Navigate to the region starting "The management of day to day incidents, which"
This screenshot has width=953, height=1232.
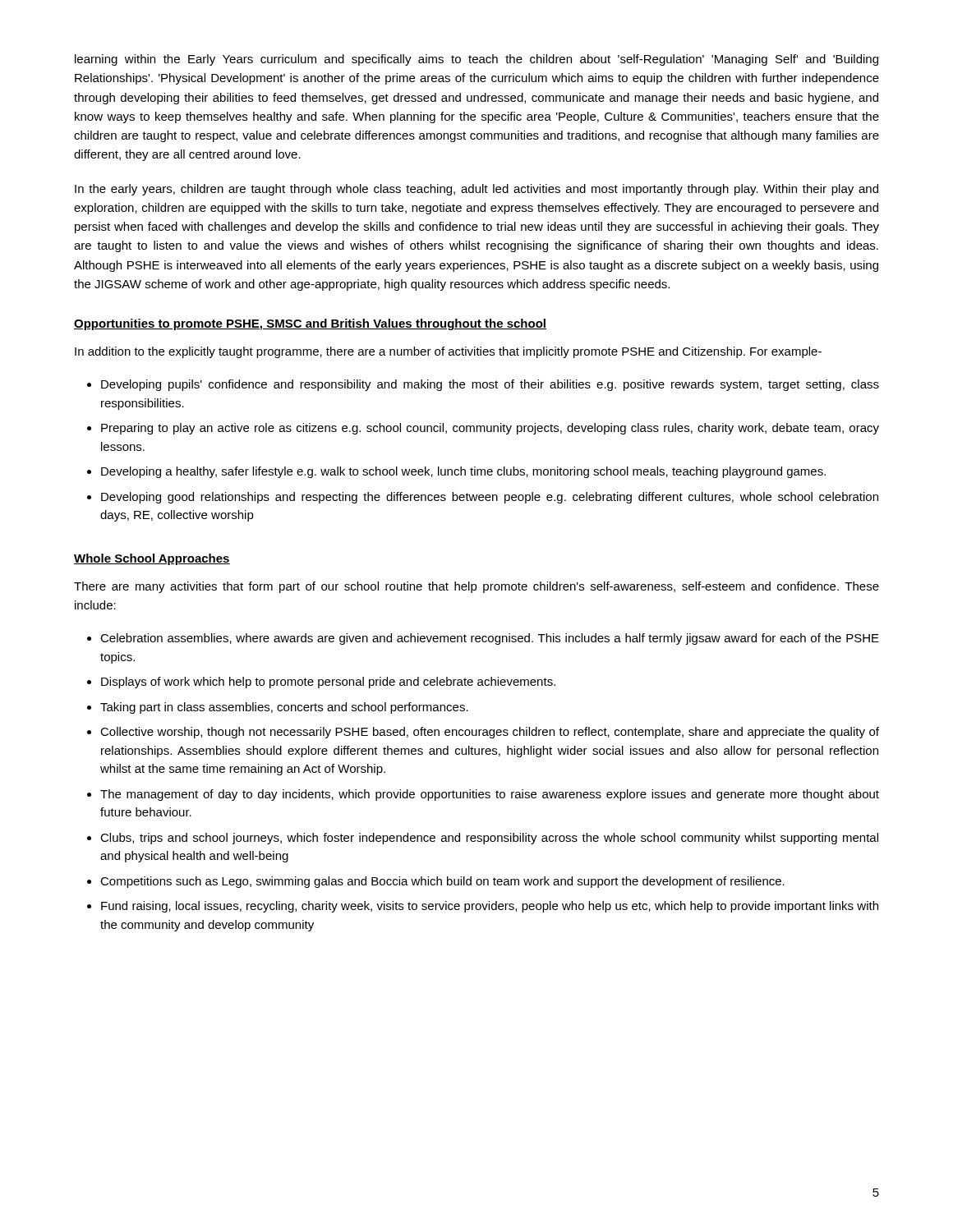click(x=490, y=803)
